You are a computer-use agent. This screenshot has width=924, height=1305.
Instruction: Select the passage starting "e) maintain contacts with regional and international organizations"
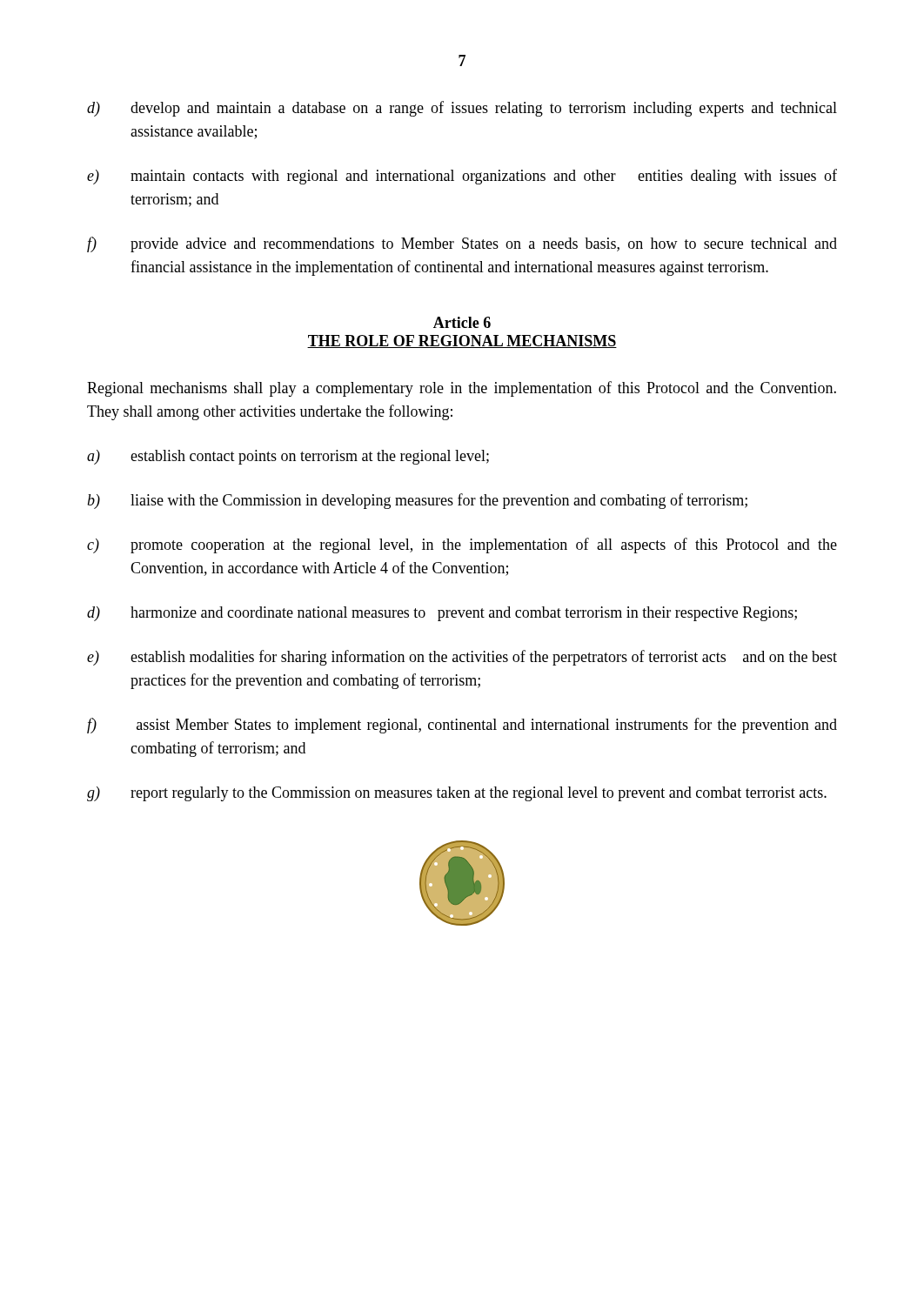(x=462, y=188)
